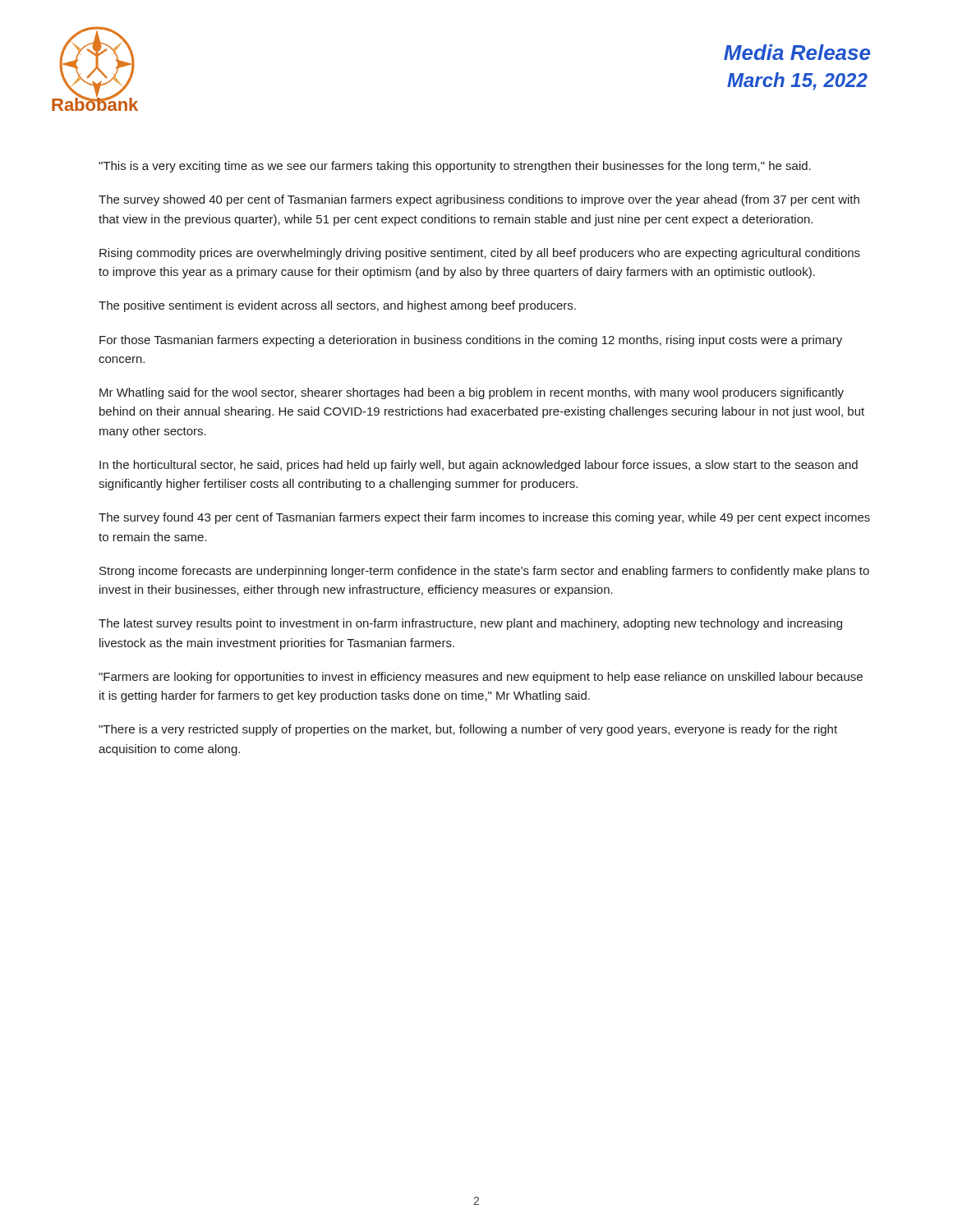
Task: Select the block starting "For those Tasmanian farmers expecting a deterioration in"
Action: (485, 349)
